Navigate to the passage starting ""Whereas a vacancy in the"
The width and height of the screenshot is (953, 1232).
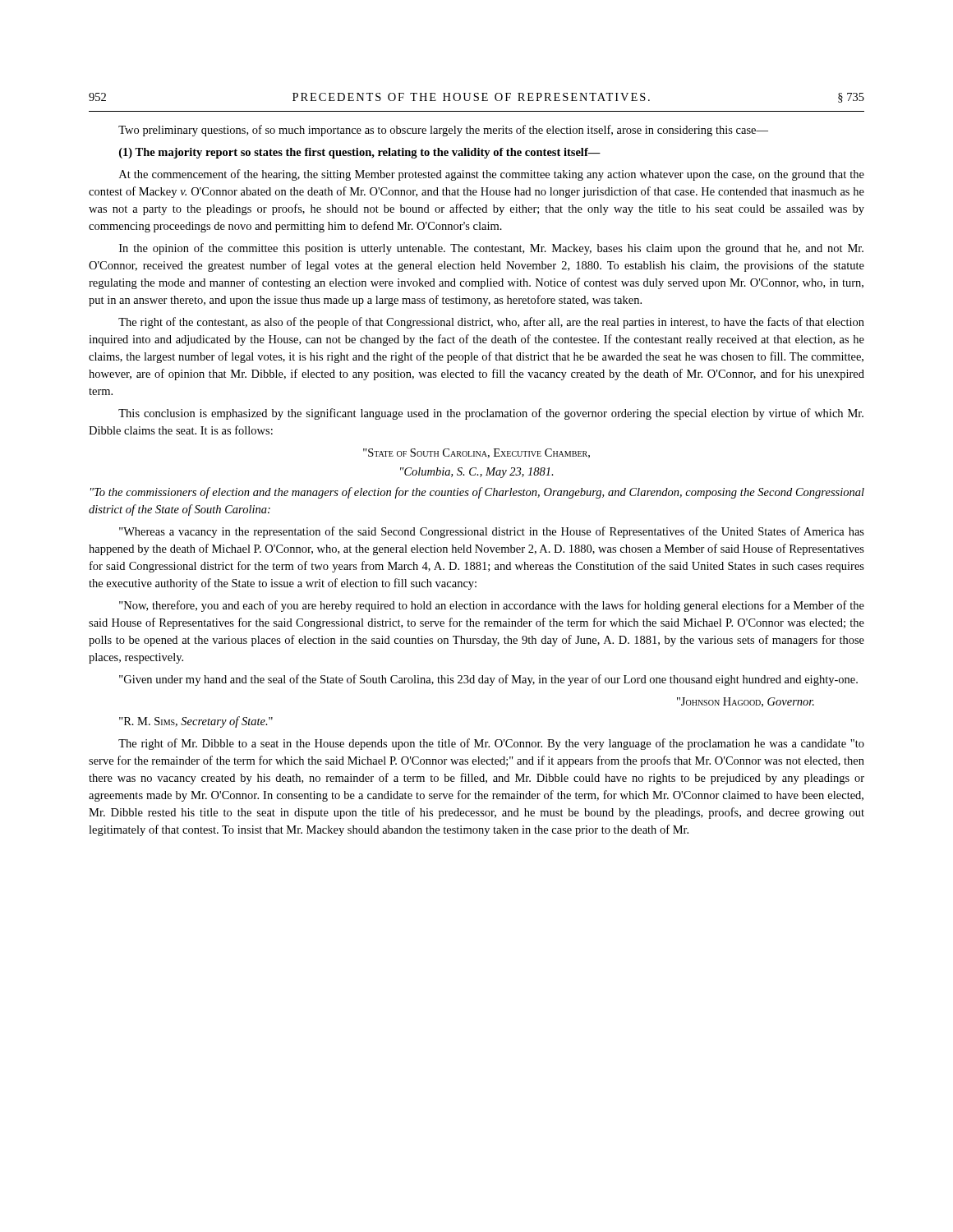click(476, 558)
